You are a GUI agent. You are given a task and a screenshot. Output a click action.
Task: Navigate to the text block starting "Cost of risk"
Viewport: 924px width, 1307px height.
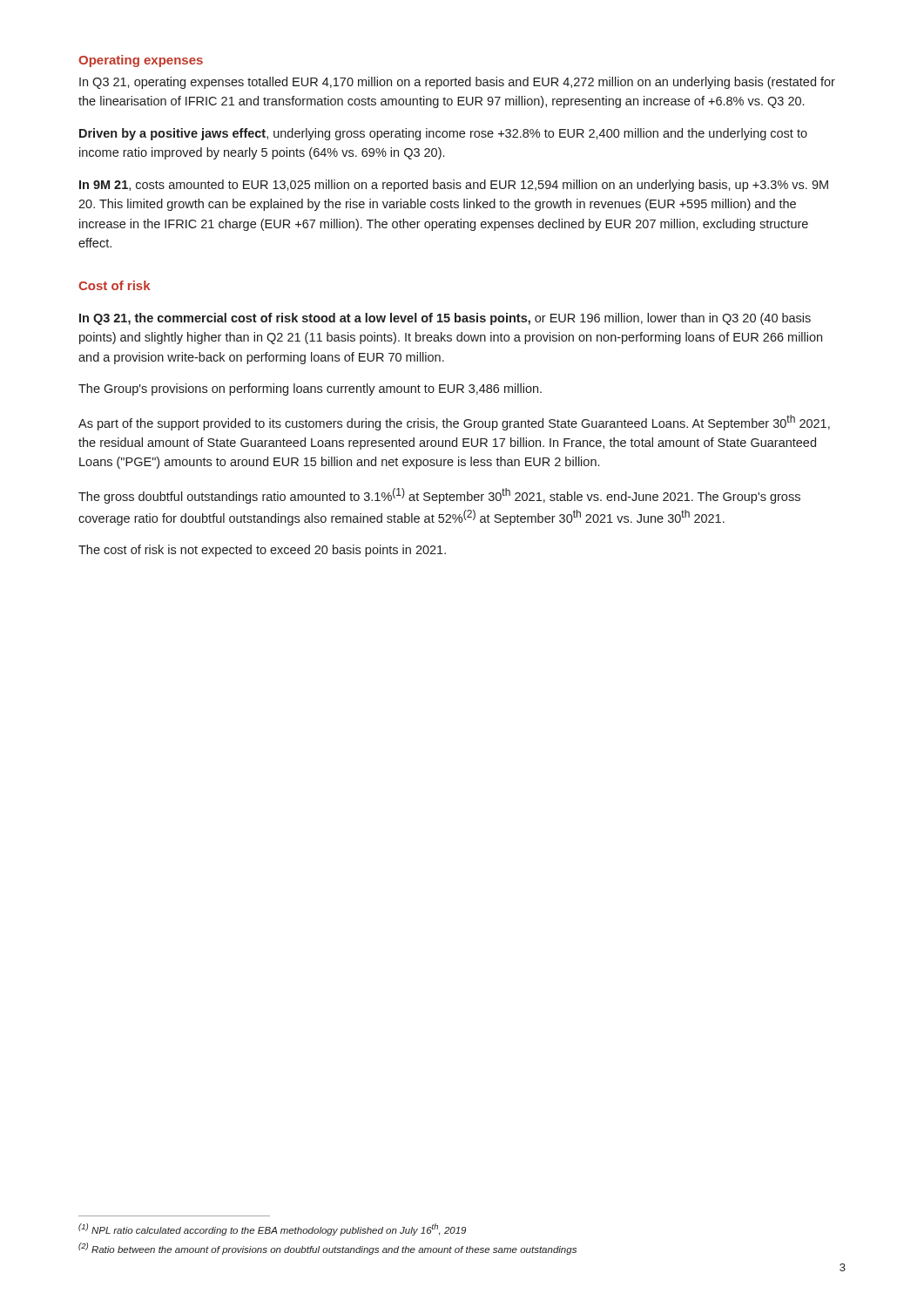[x=114, y=285]
